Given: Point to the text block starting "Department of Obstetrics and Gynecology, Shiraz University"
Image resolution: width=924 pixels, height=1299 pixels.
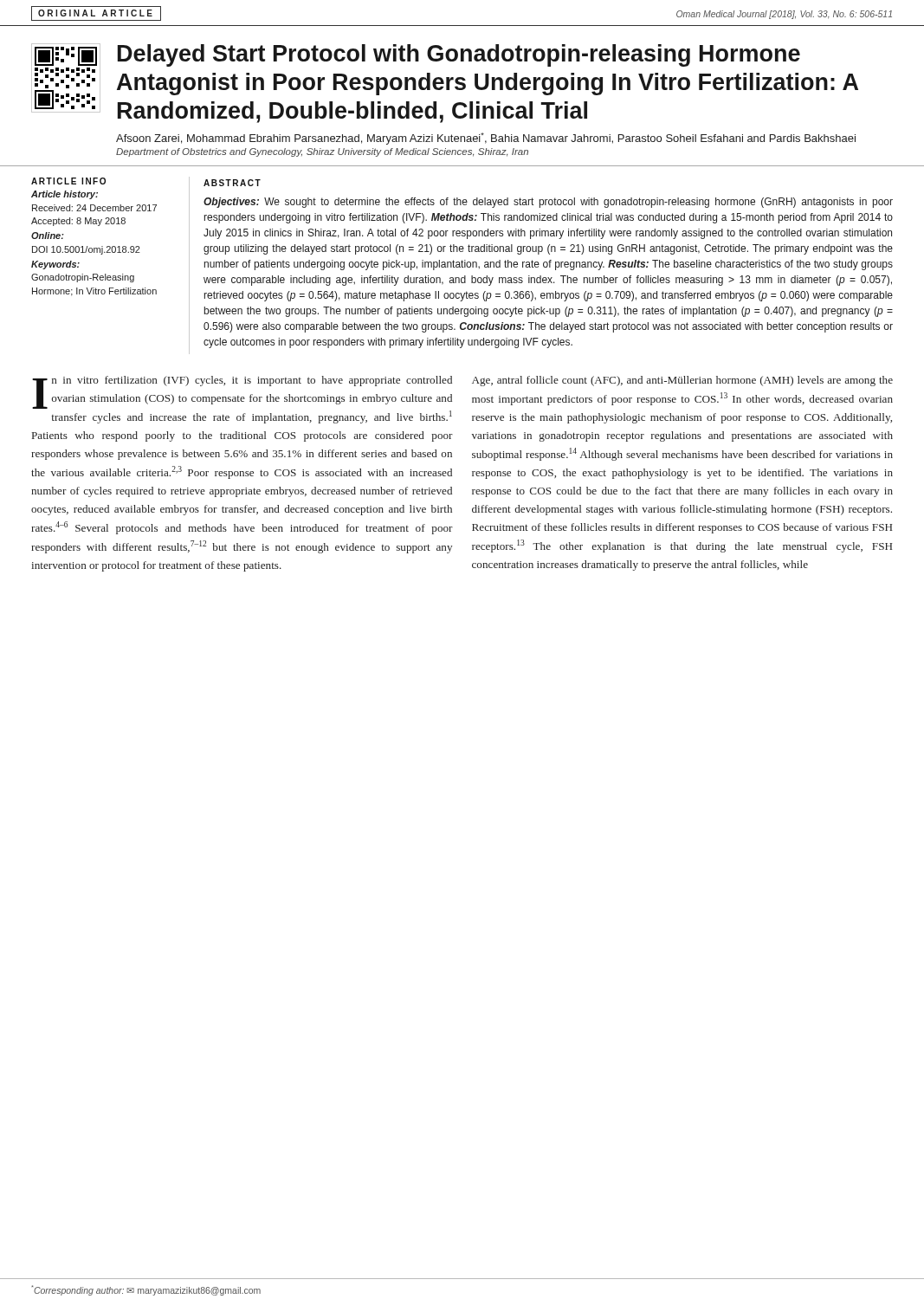Looking at the screenshot, I should click(x=322, y=152).
